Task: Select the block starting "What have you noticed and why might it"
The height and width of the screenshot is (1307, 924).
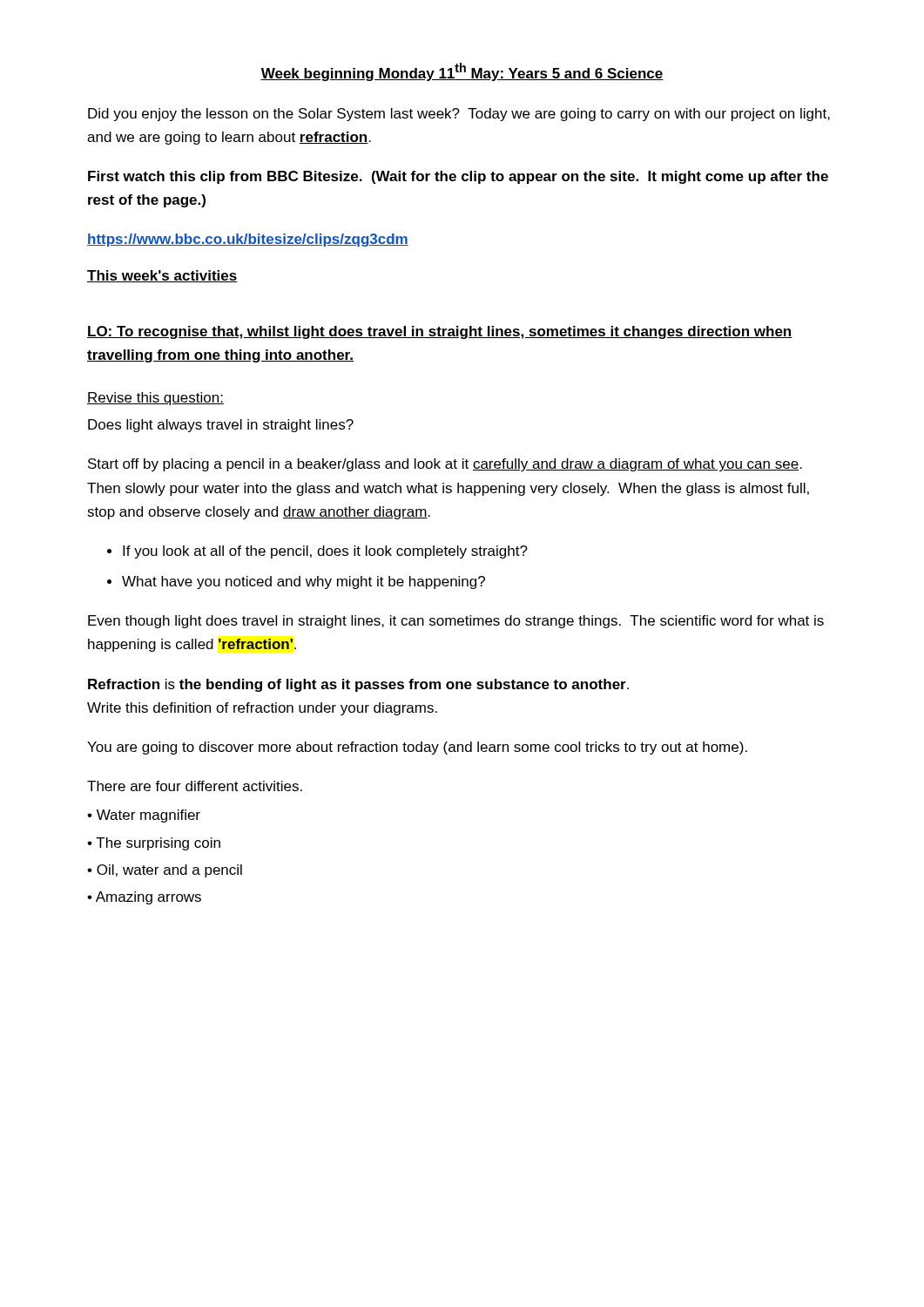Action: click(x=304, y=582)
